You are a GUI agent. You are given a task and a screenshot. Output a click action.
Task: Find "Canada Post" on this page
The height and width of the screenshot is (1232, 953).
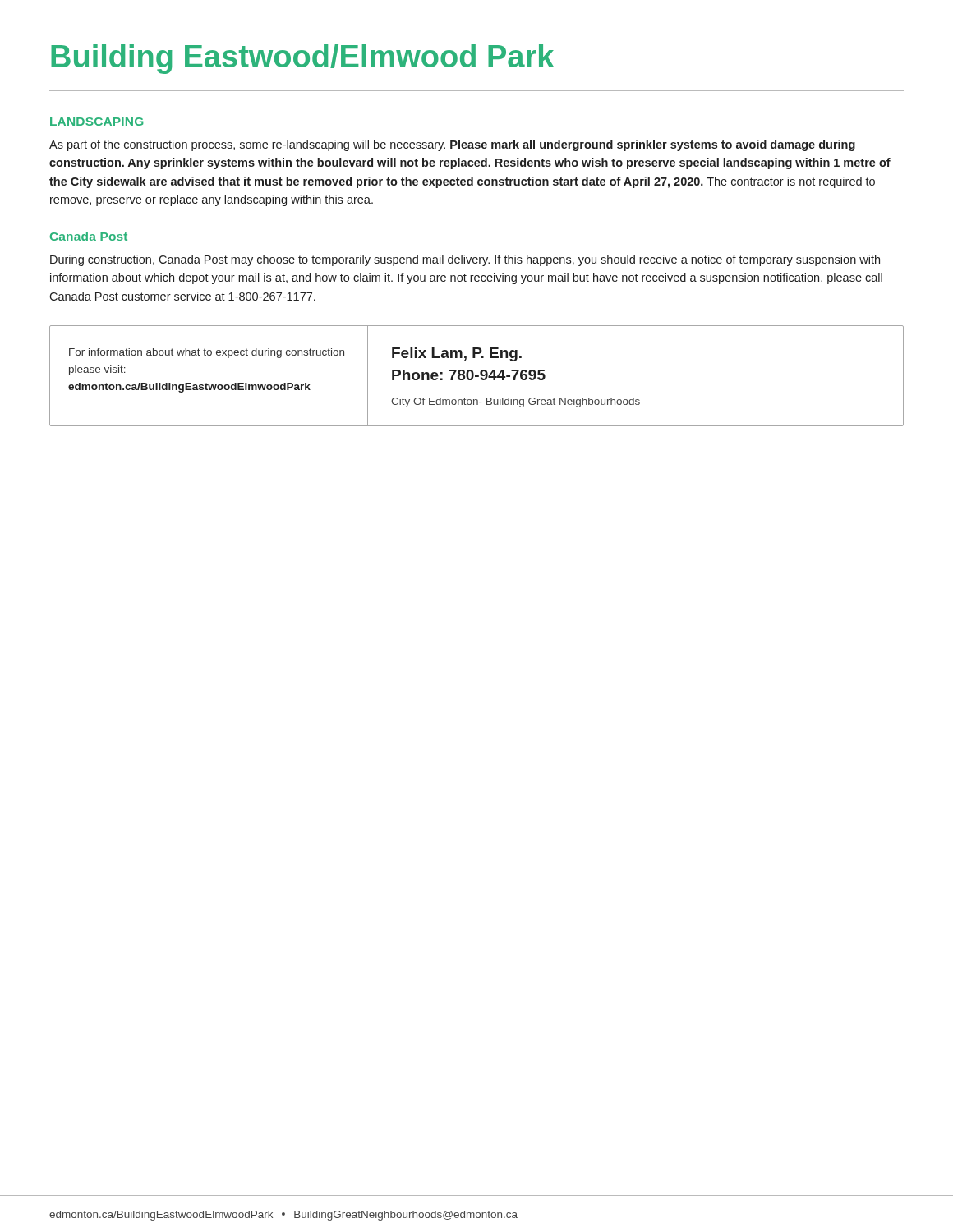pos(89,236)
